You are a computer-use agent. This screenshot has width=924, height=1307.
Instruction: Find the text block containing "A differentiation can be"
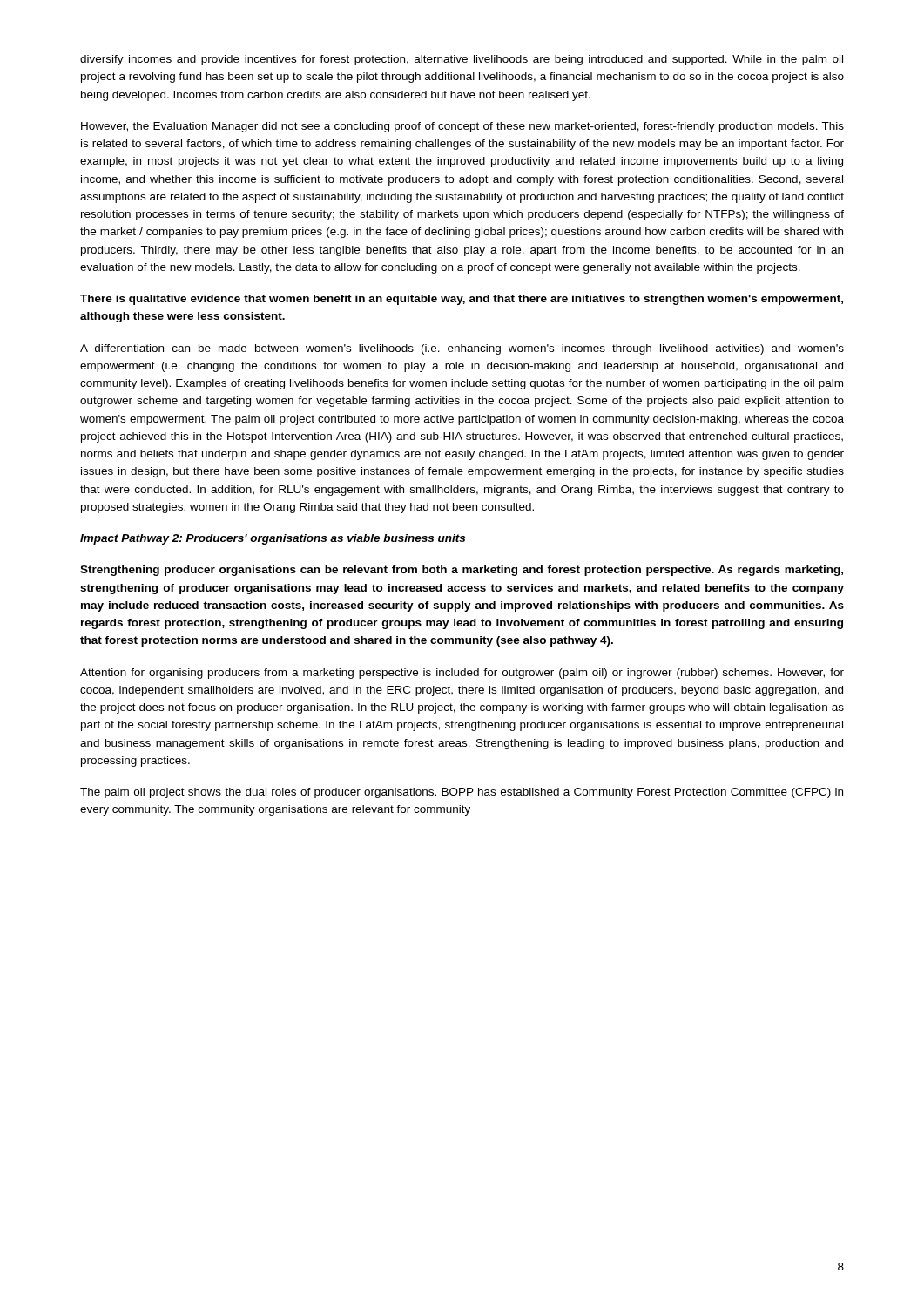(x=462, y=427)
